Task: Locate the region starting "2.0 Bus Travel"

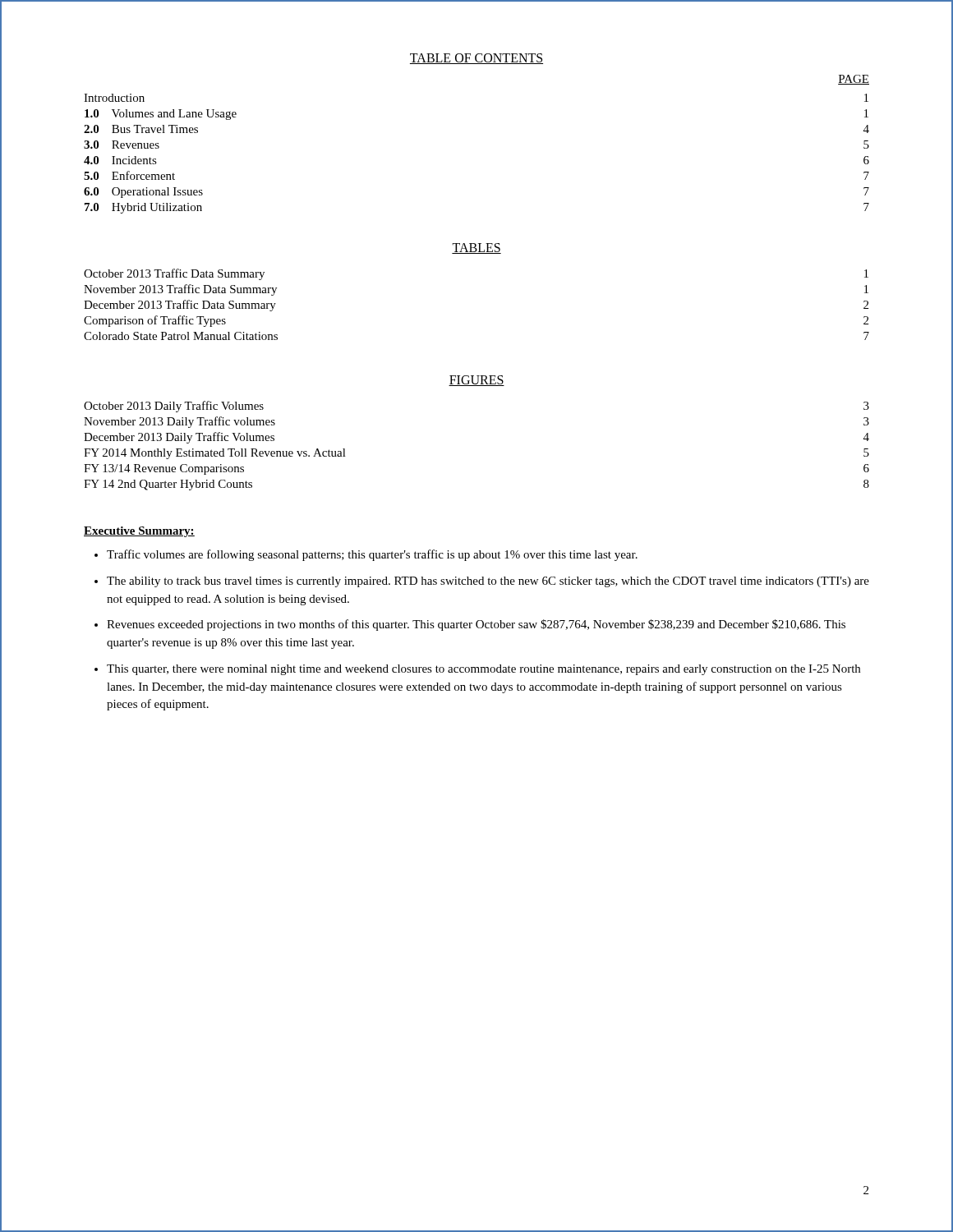Action: tap(161, 129)
